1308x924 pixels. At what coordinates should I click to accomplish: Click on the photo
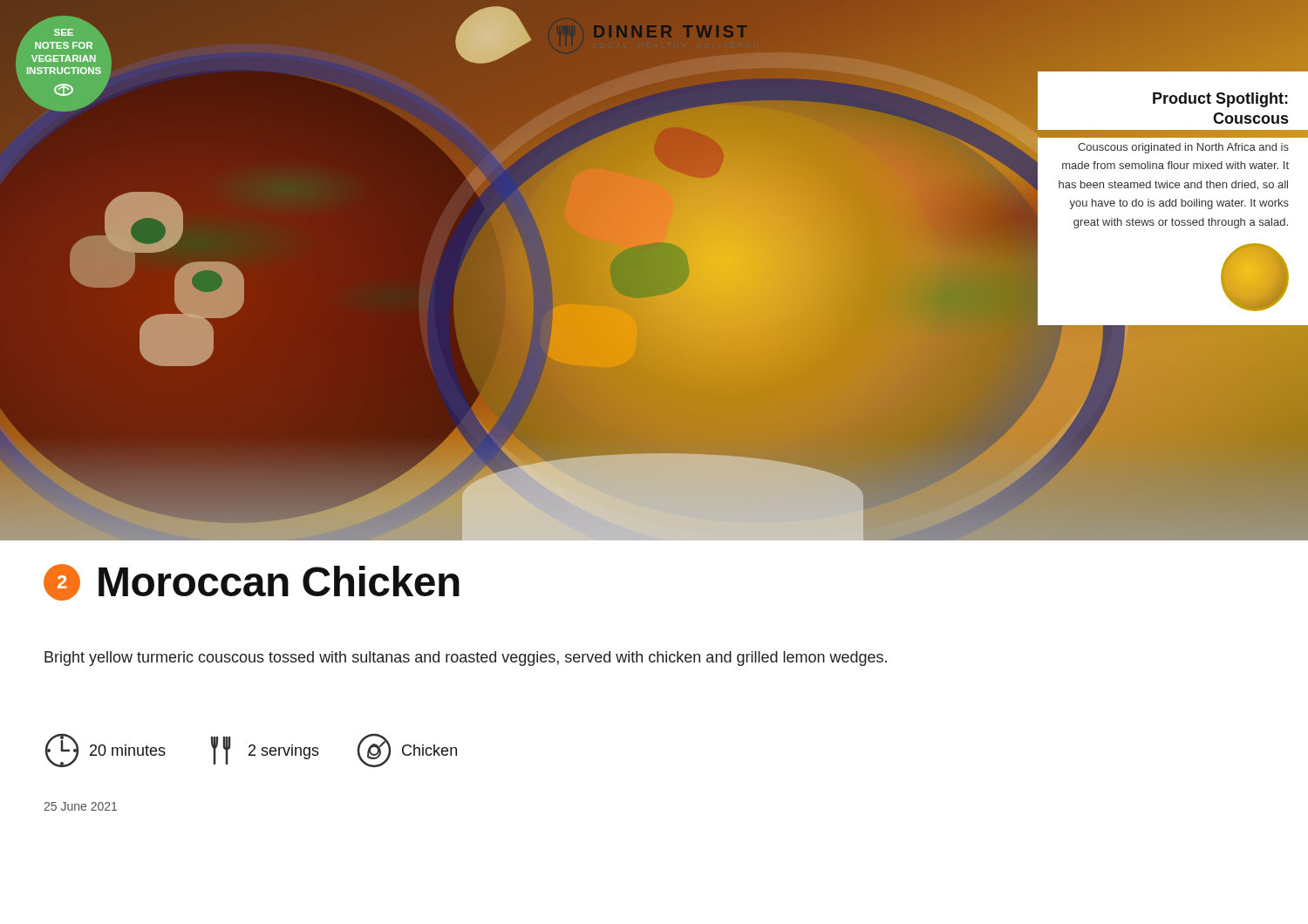[x=654, y=270]
